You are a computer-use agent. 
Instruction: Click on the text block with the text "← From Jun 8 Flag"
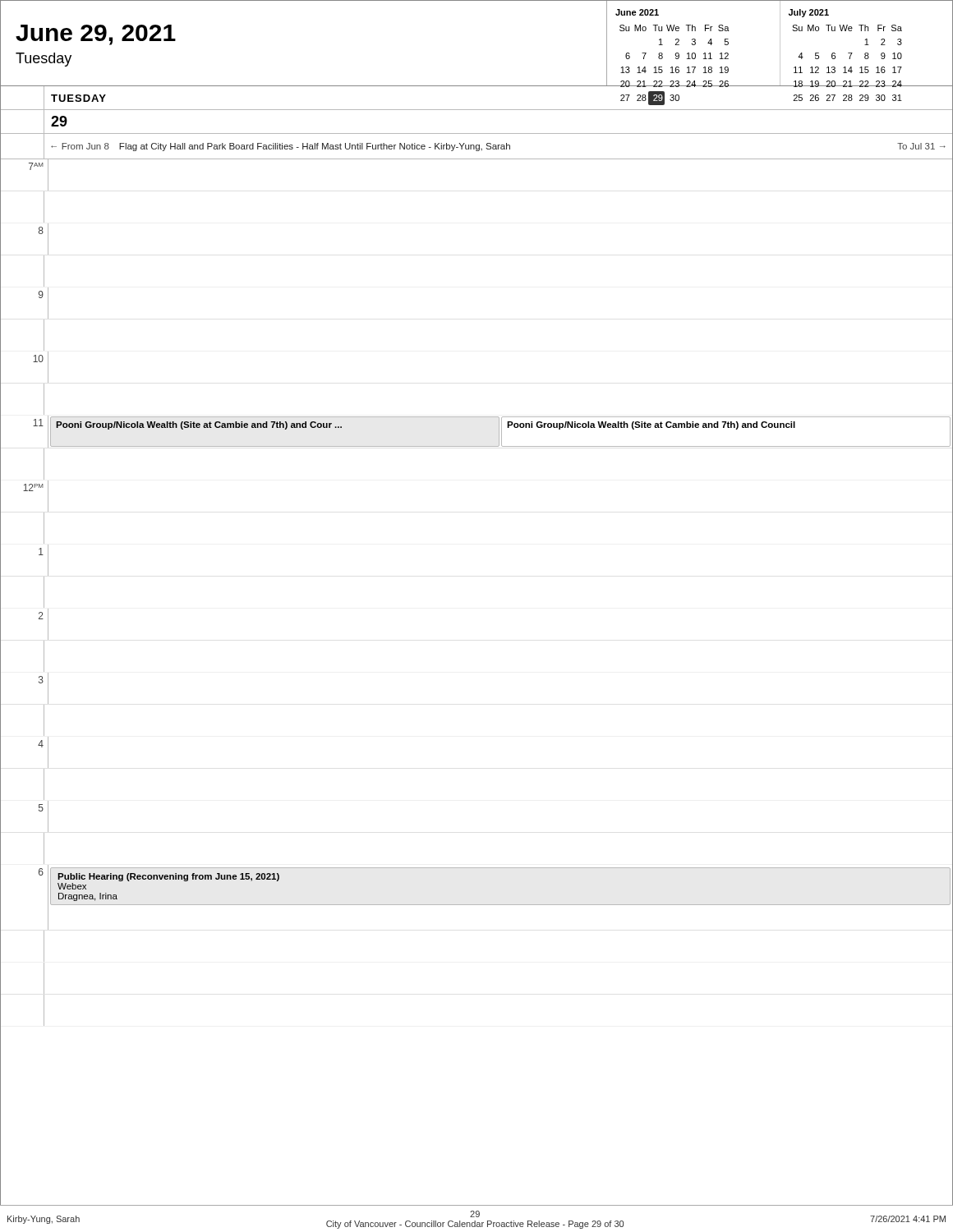476,146
